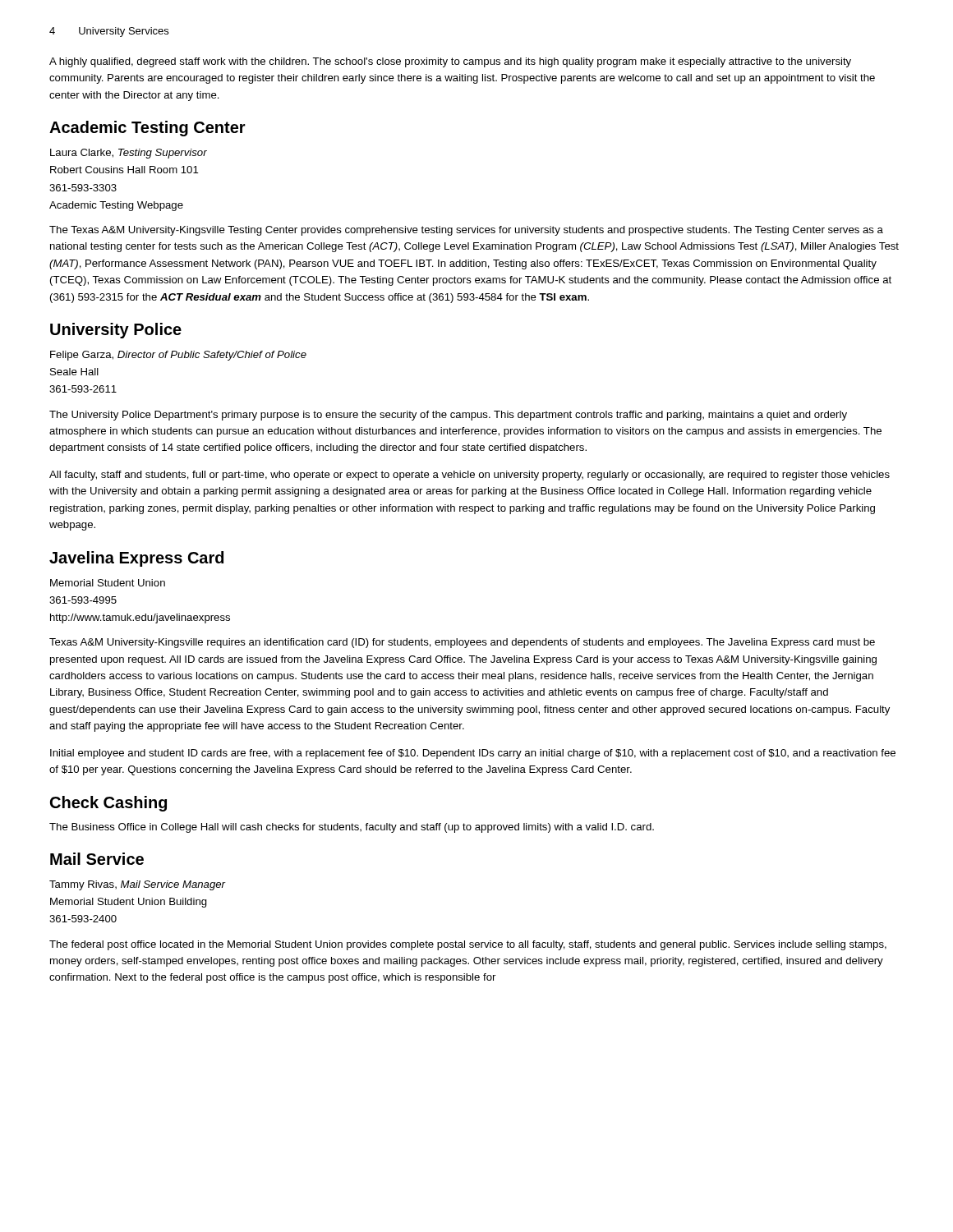Click on the section header that says "Check Cashing"
Viewport: 953px width, 1232px height.
pos(109,802)
